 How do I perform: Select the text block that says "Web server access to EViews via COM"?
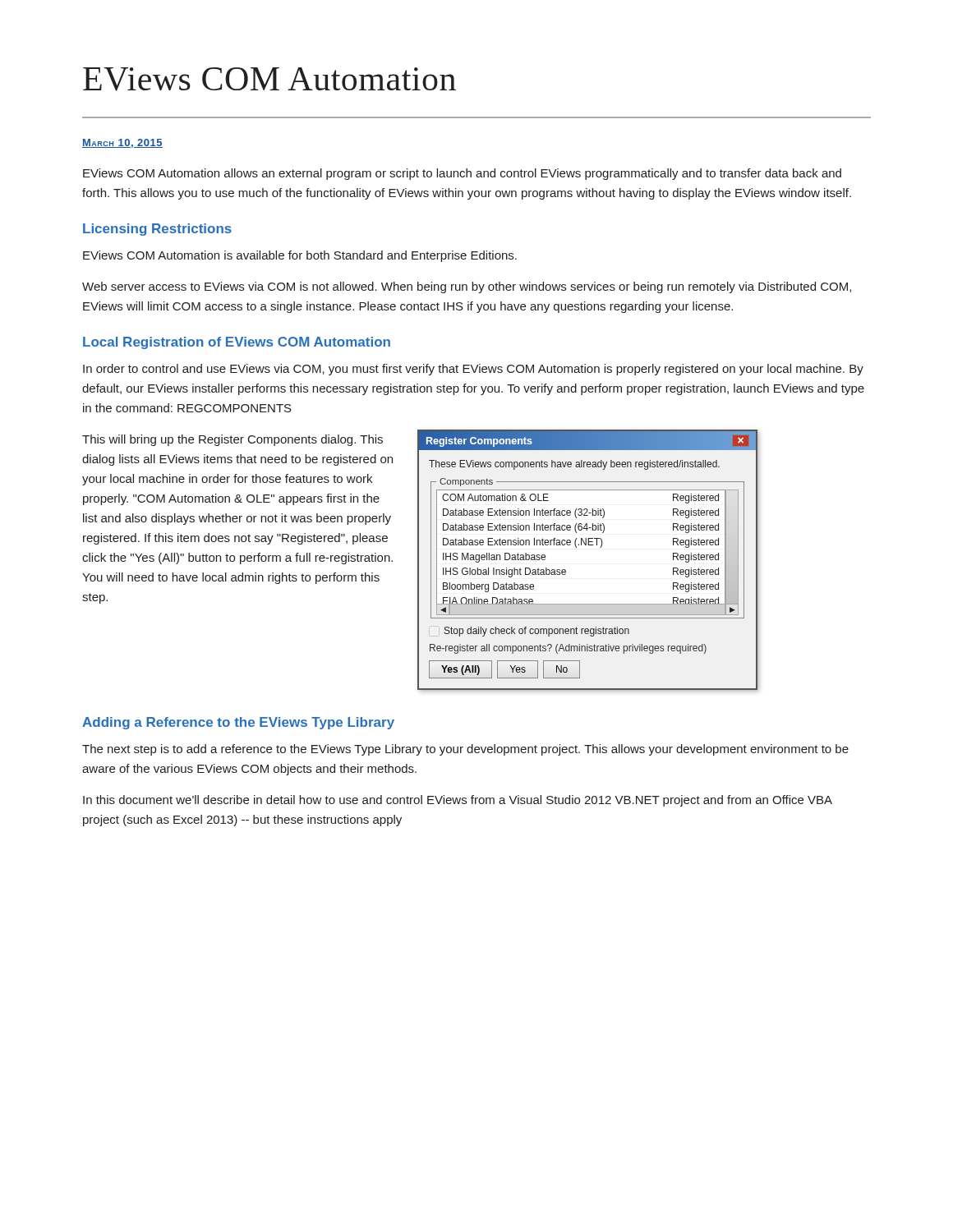coord(467,296)
